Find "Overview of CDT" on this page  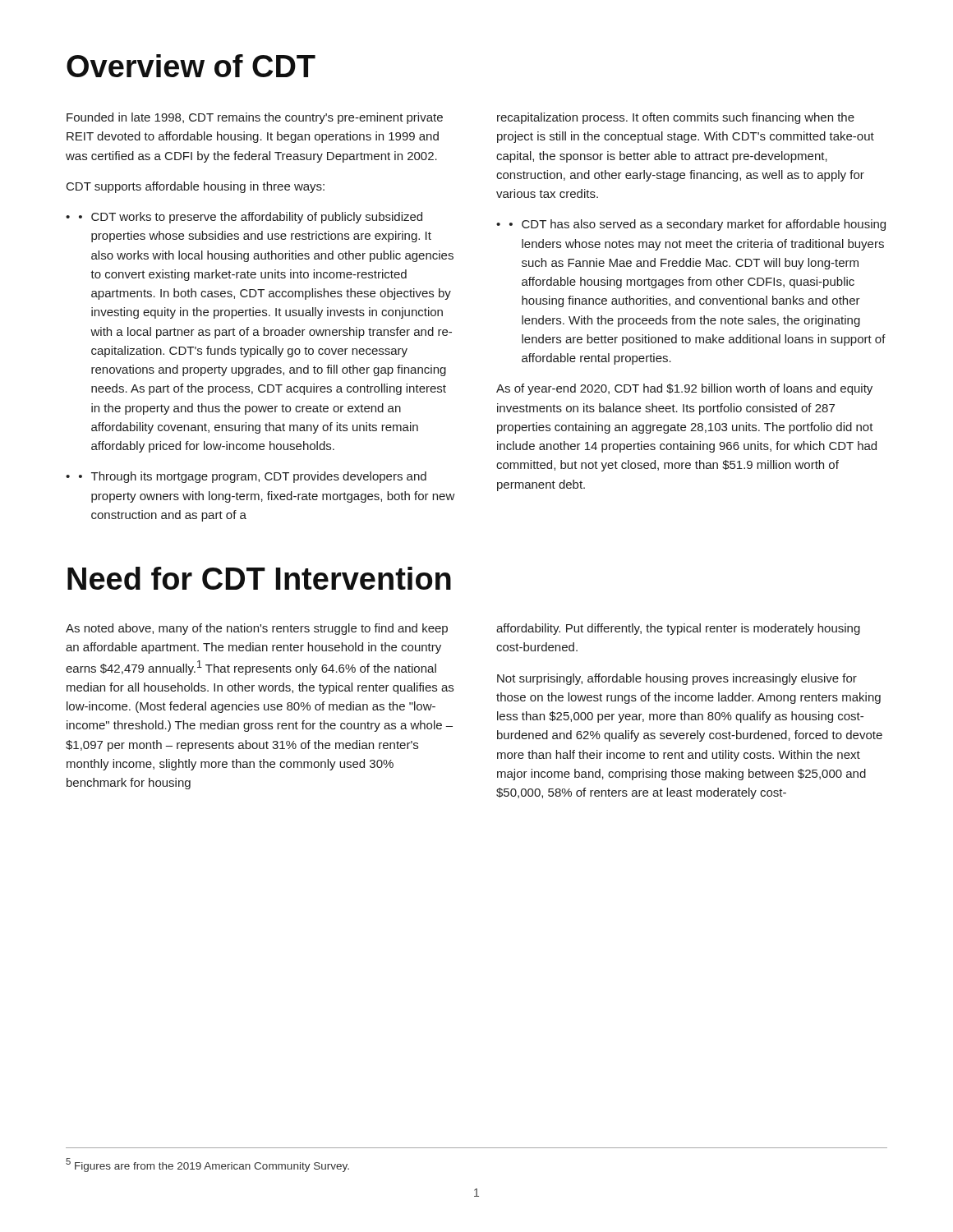pos(191,66)
